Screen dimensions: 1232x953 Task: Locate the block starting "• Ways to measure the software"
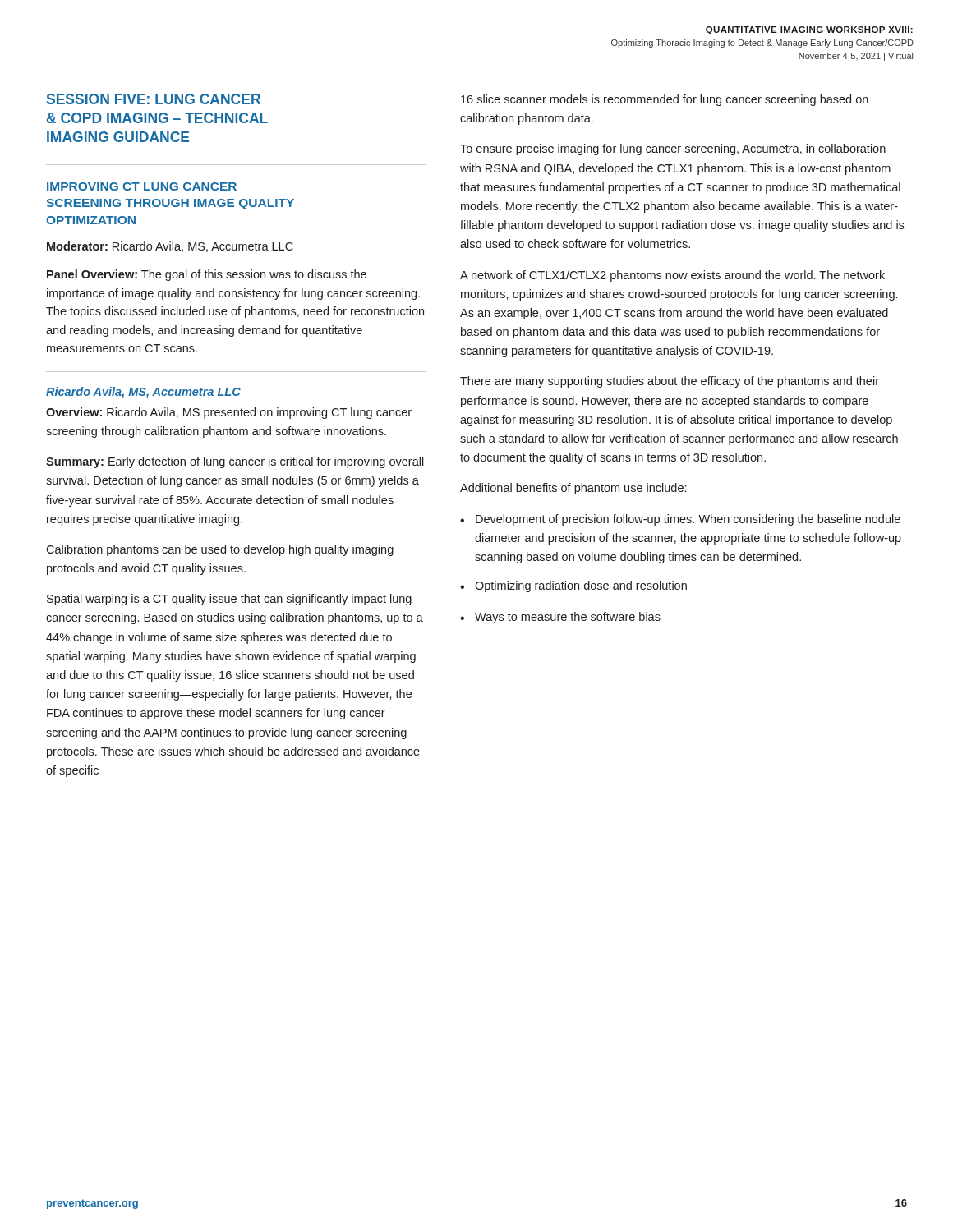(560, 618)
